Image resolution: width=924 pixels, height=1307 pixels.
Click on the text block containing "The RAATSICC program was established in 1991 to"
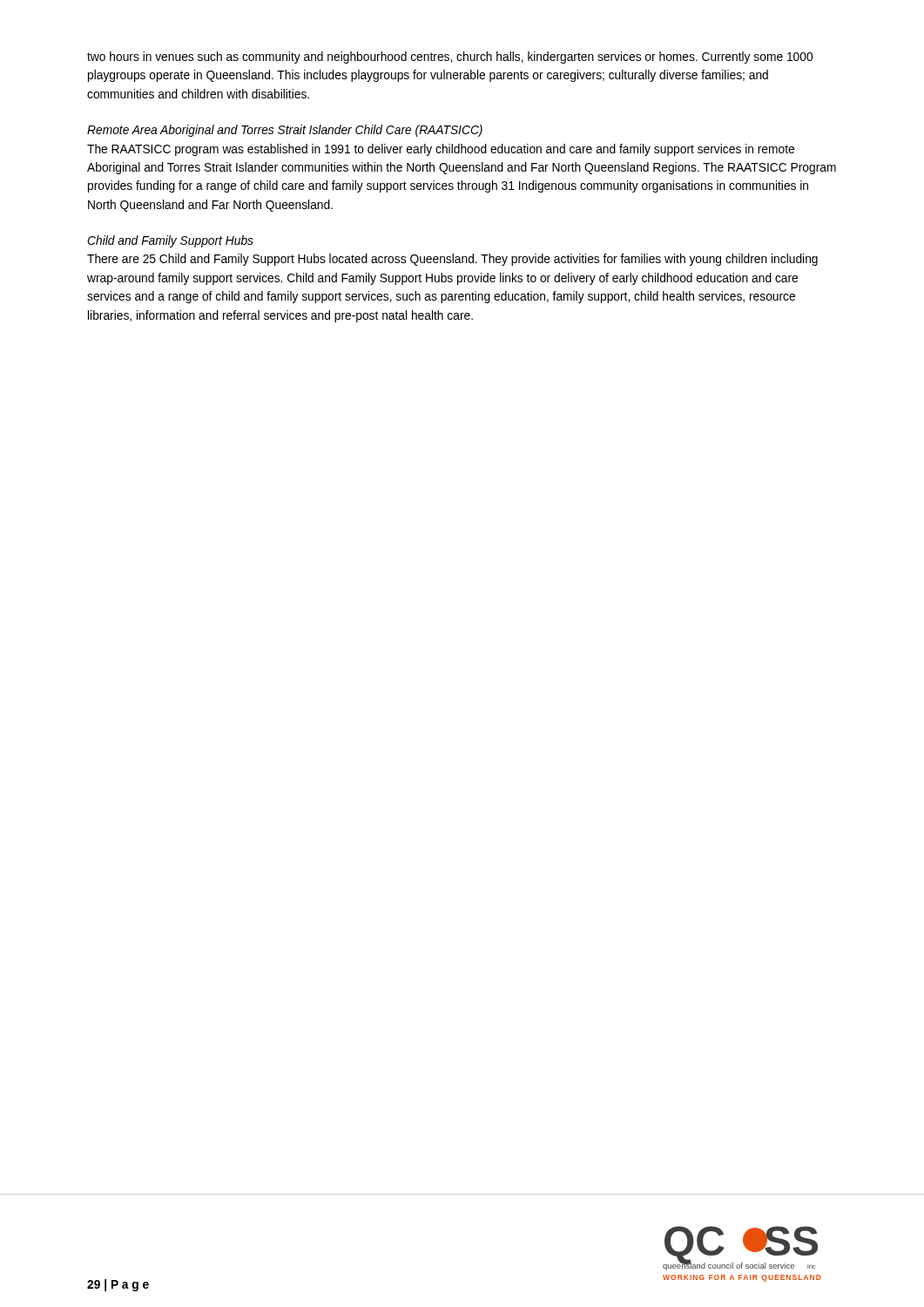462,177
